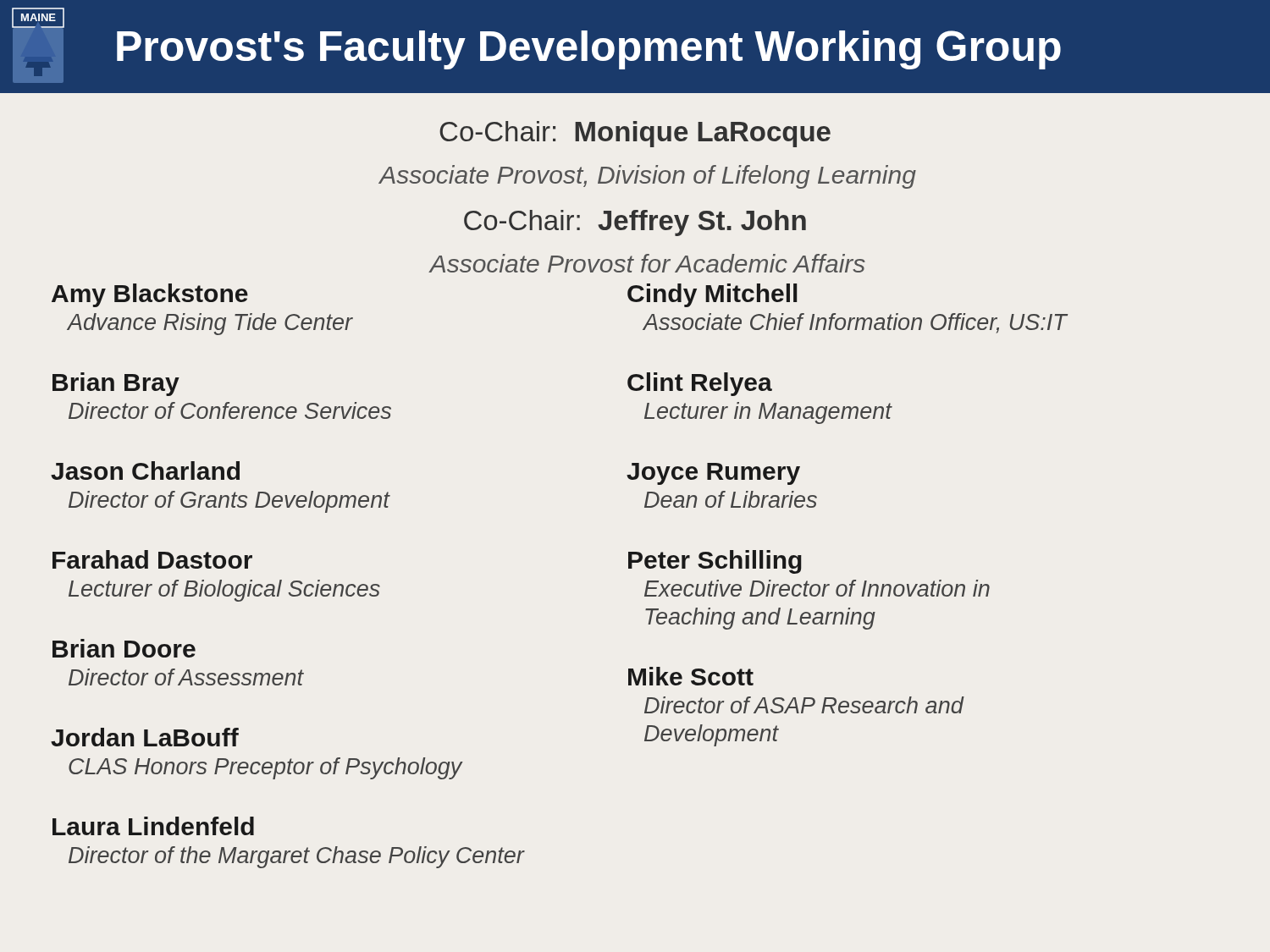Image resolution: width=1270 pixels, height=952 pixels.
Task: Click on the element starting "Farahad Dastoor Lecturer"
Action: (x=313, y=574)
